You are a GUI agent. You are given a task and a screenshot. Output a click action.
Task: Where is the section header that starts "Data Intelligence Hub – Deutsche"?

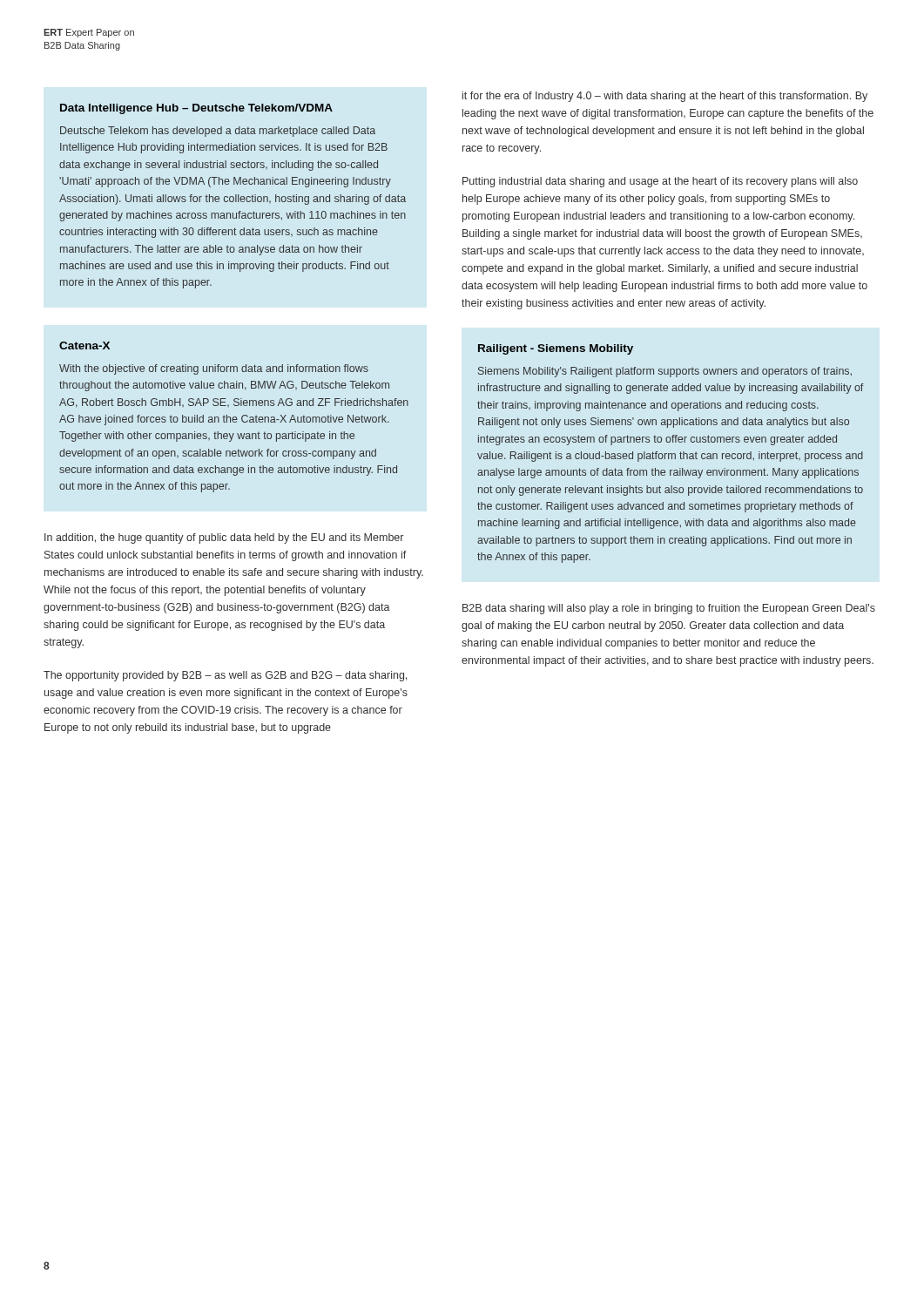click(235, 196)
